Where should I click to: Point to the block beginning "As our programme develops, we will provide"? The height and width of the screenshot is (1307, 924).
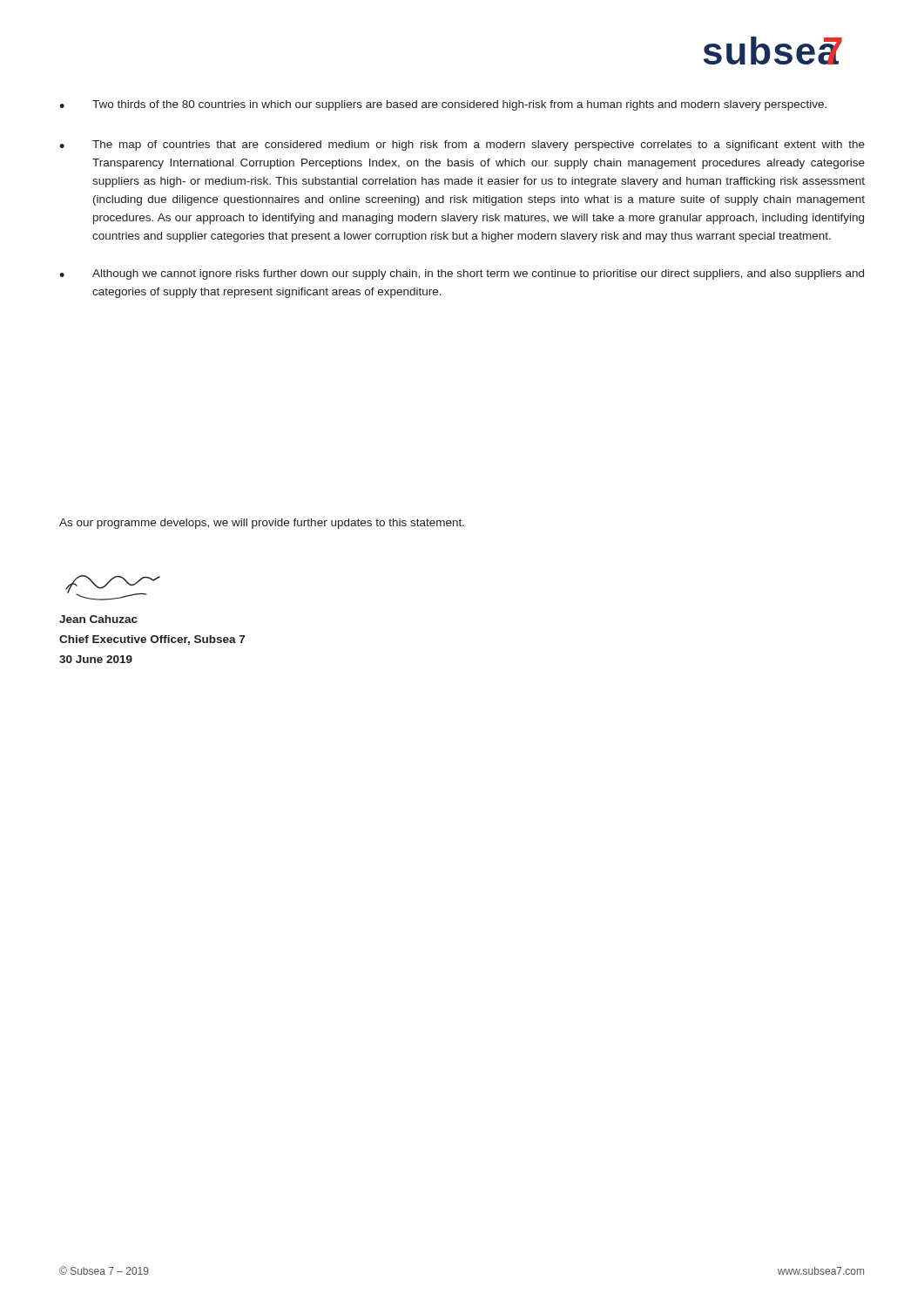click(x=262, y=522)
